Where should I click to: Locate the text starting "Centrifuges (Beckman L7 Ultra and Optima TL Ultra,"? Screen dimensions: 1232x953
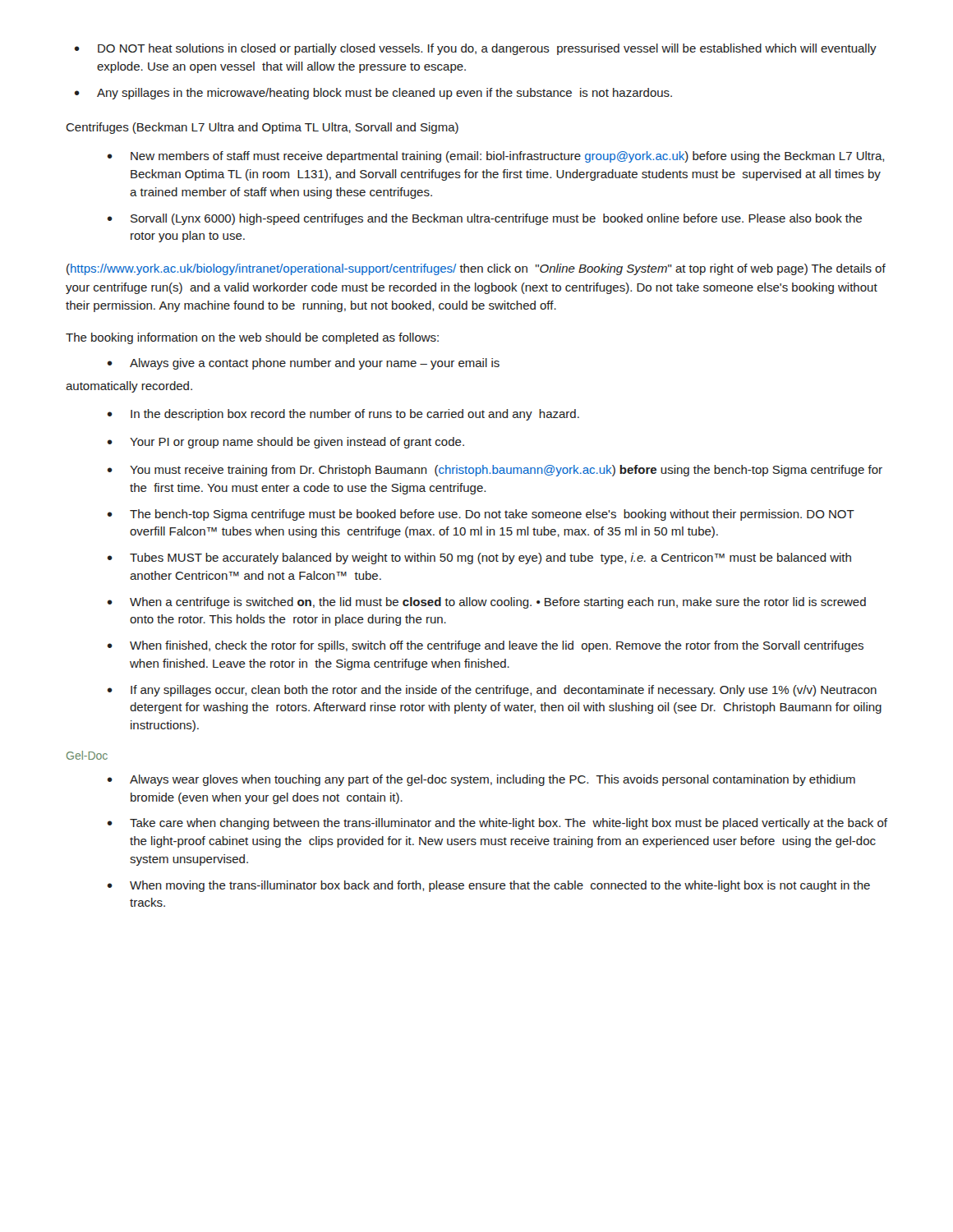tap(262, 126)
